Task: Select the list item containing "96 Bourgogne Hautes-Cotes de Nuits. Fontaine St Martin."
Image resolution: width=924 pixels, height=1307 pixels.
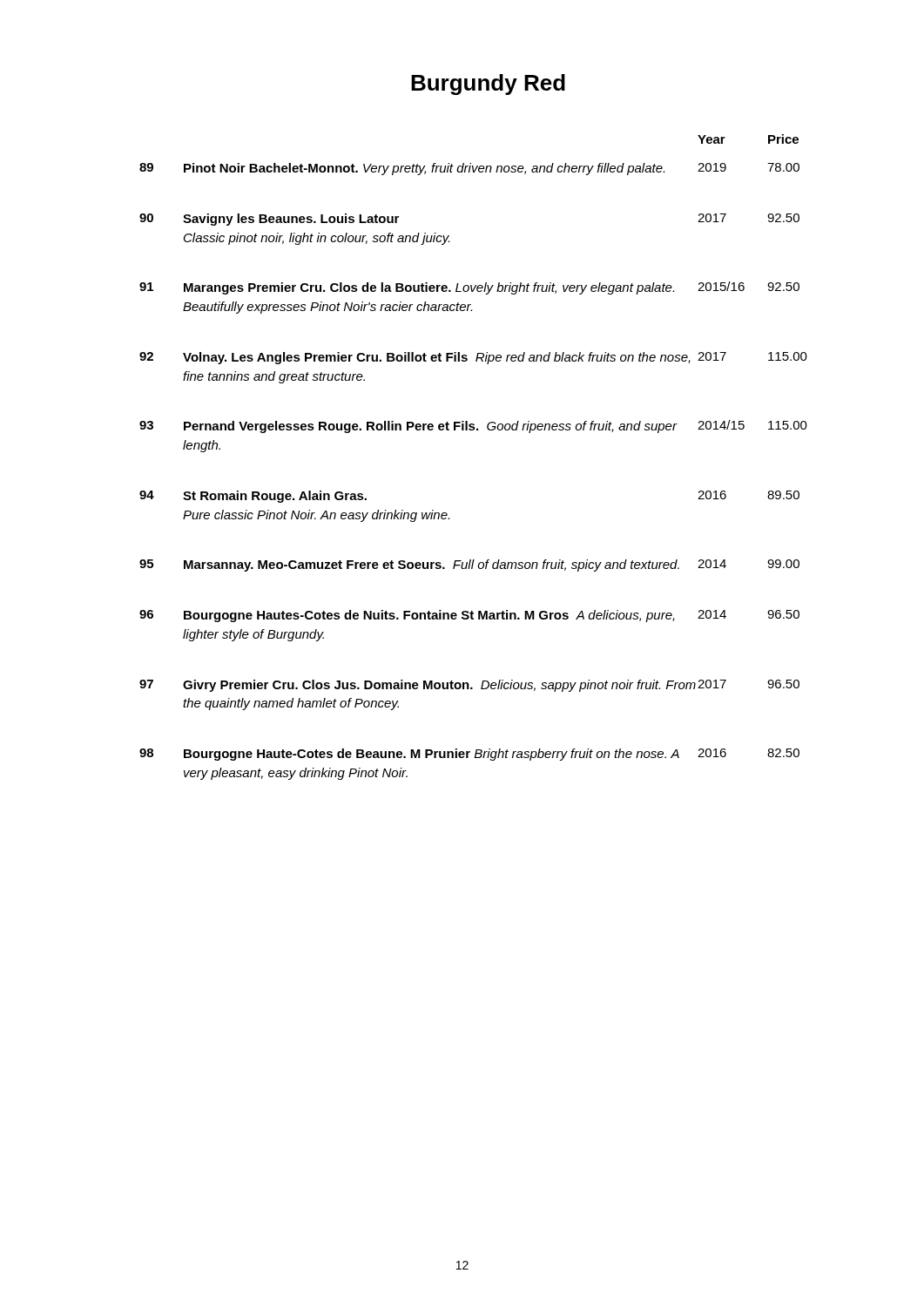Action: tap(488, 624)
